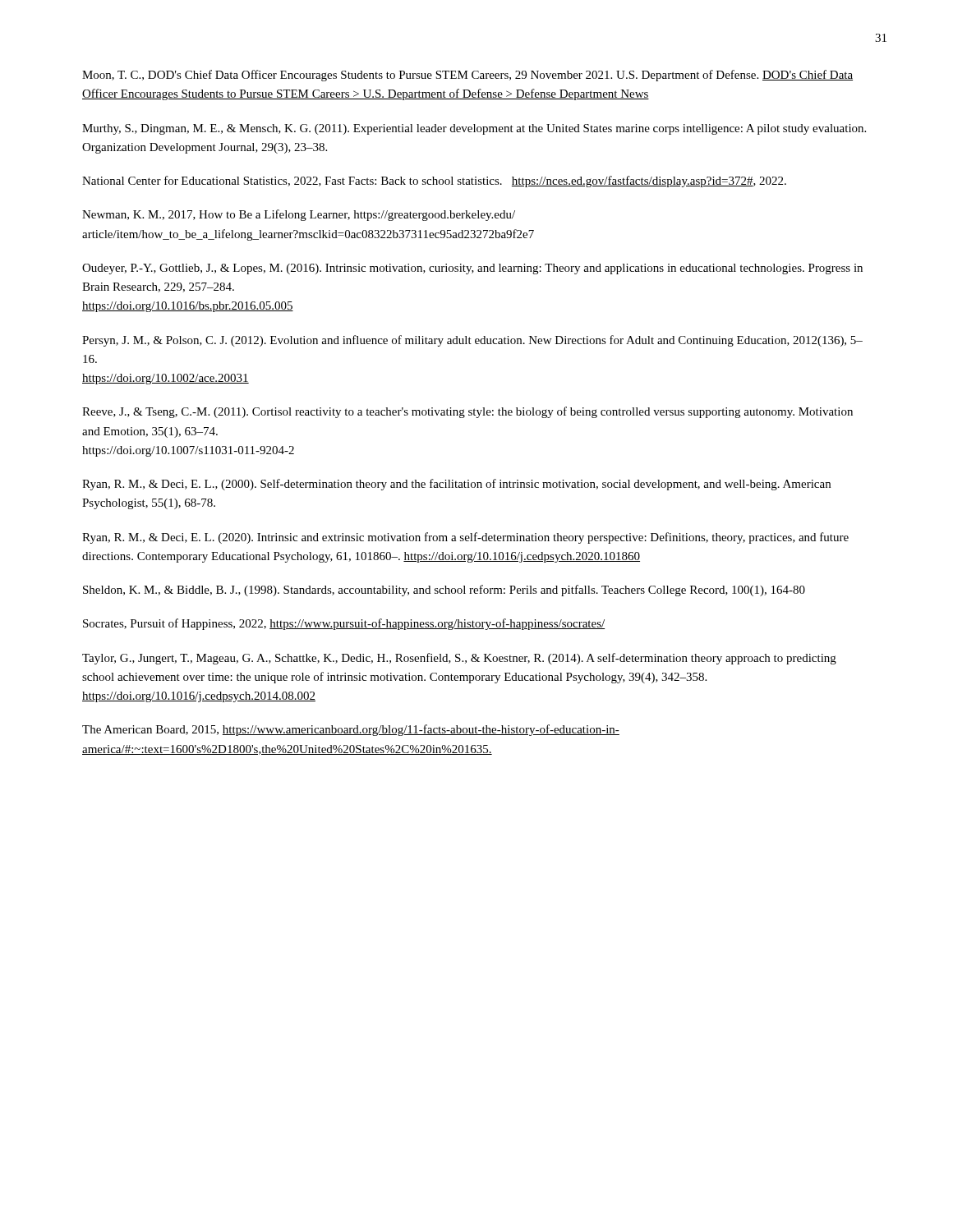Find the list item that says "Murthy, S., Dingman, M. E.,"
The image size is (953, 1232).
click(x=475, y=137)
